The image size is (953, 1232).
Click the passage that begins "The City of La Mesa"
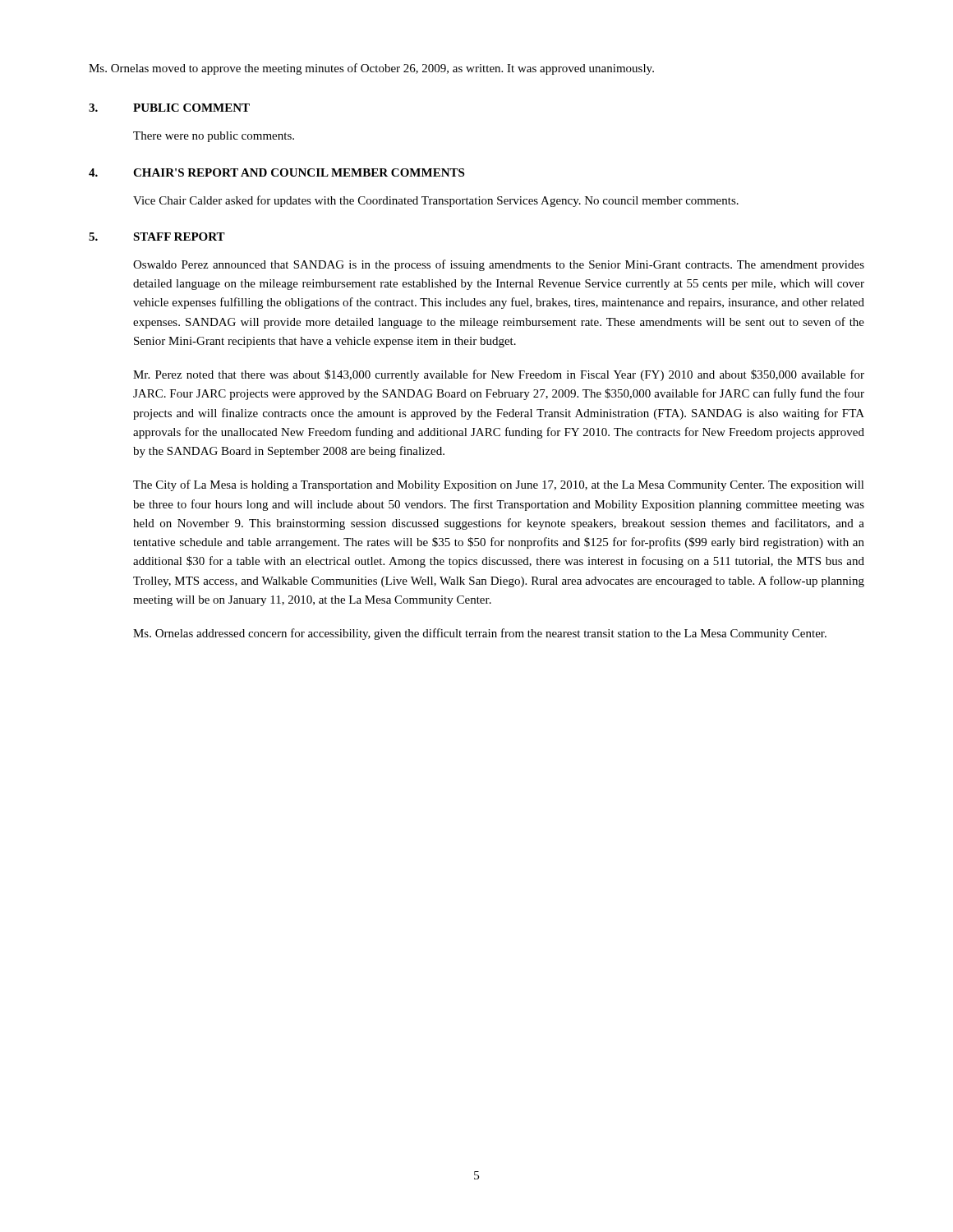click(x=499, y=542)
